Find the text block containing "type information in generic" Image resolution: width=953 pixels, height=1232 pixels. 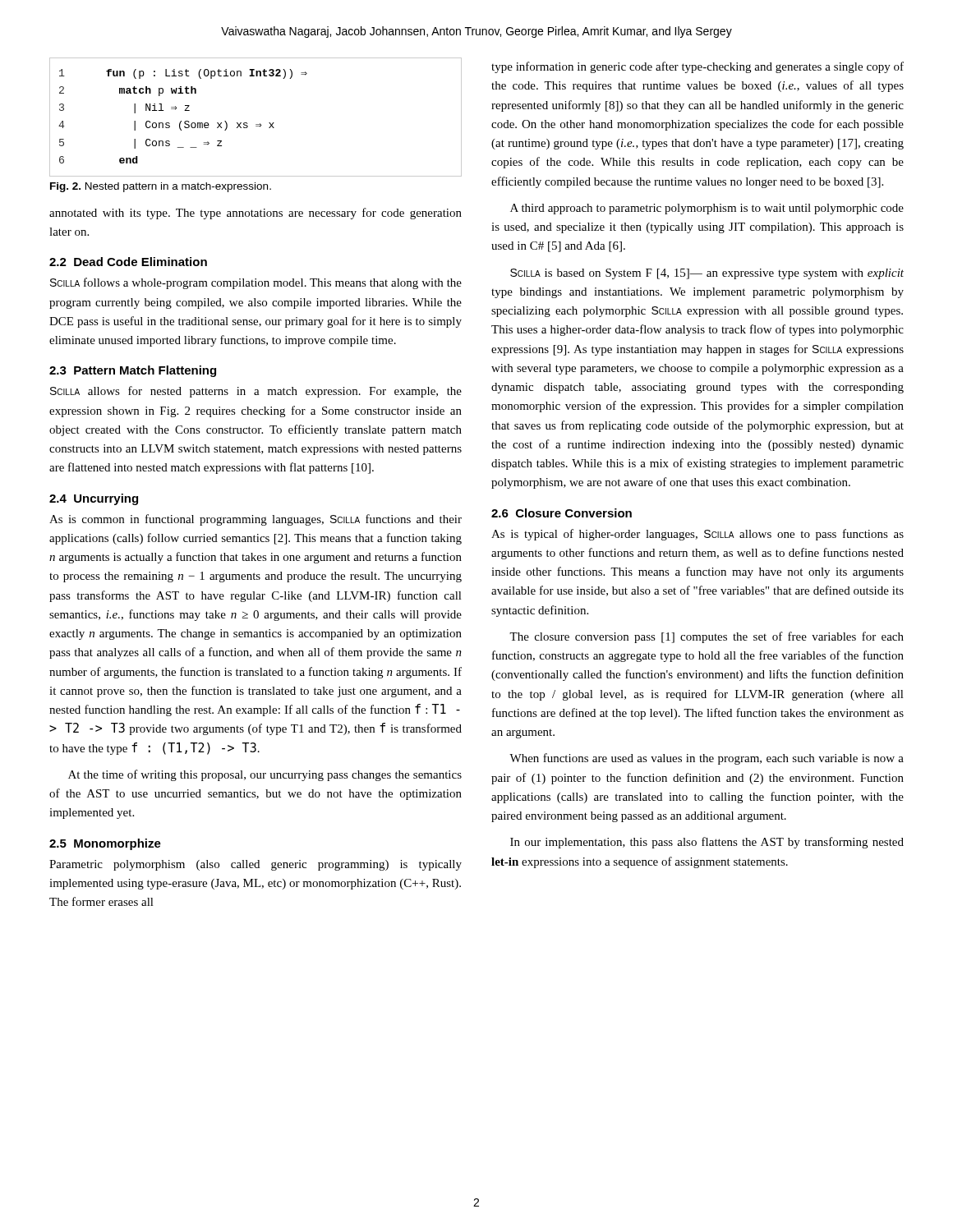(x=698, y=275)
